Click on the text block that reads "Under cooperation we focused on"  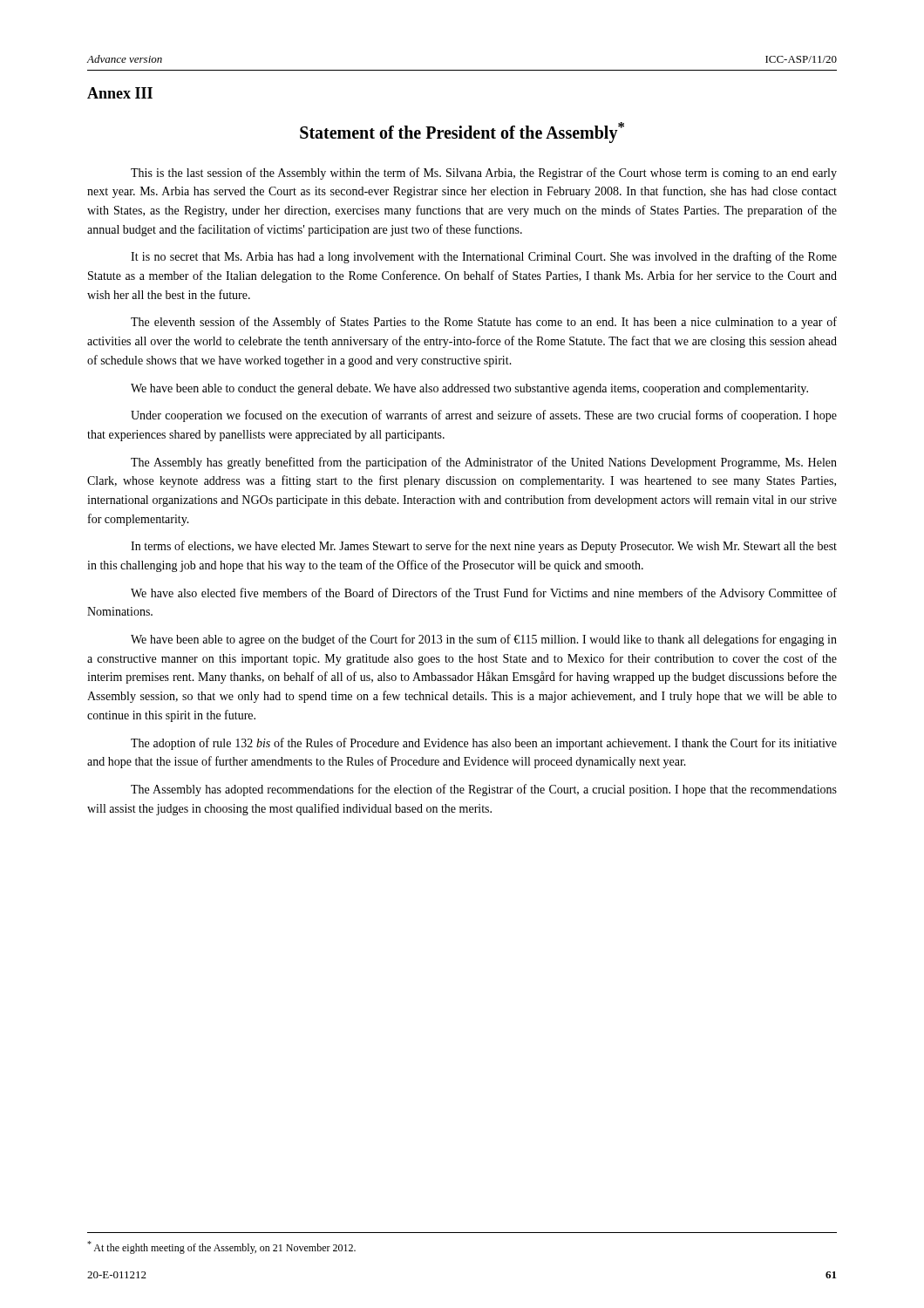pyautogui.click(x=462, y=425)
